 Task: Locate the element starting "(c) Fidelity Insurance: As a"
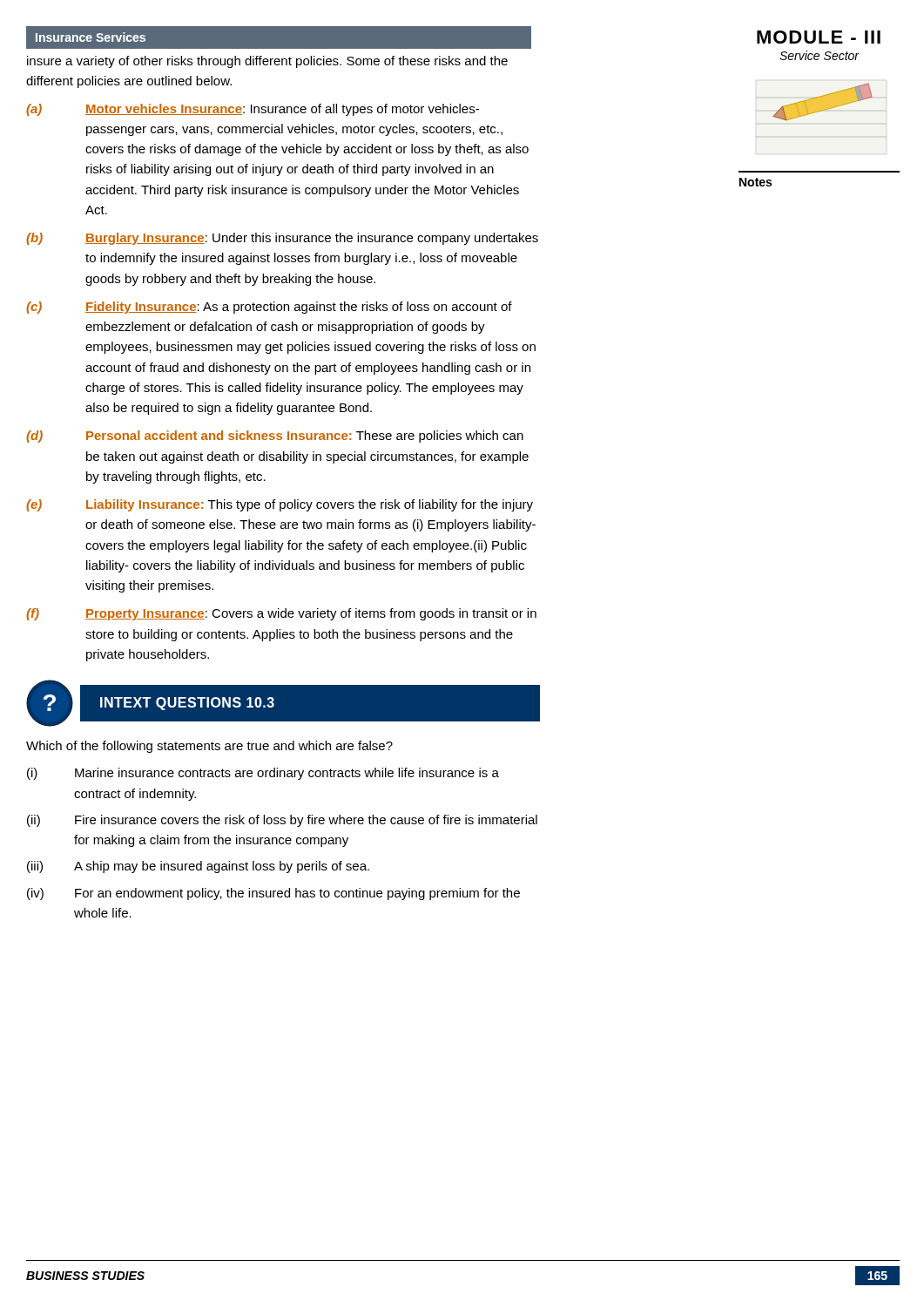point(283,357)
